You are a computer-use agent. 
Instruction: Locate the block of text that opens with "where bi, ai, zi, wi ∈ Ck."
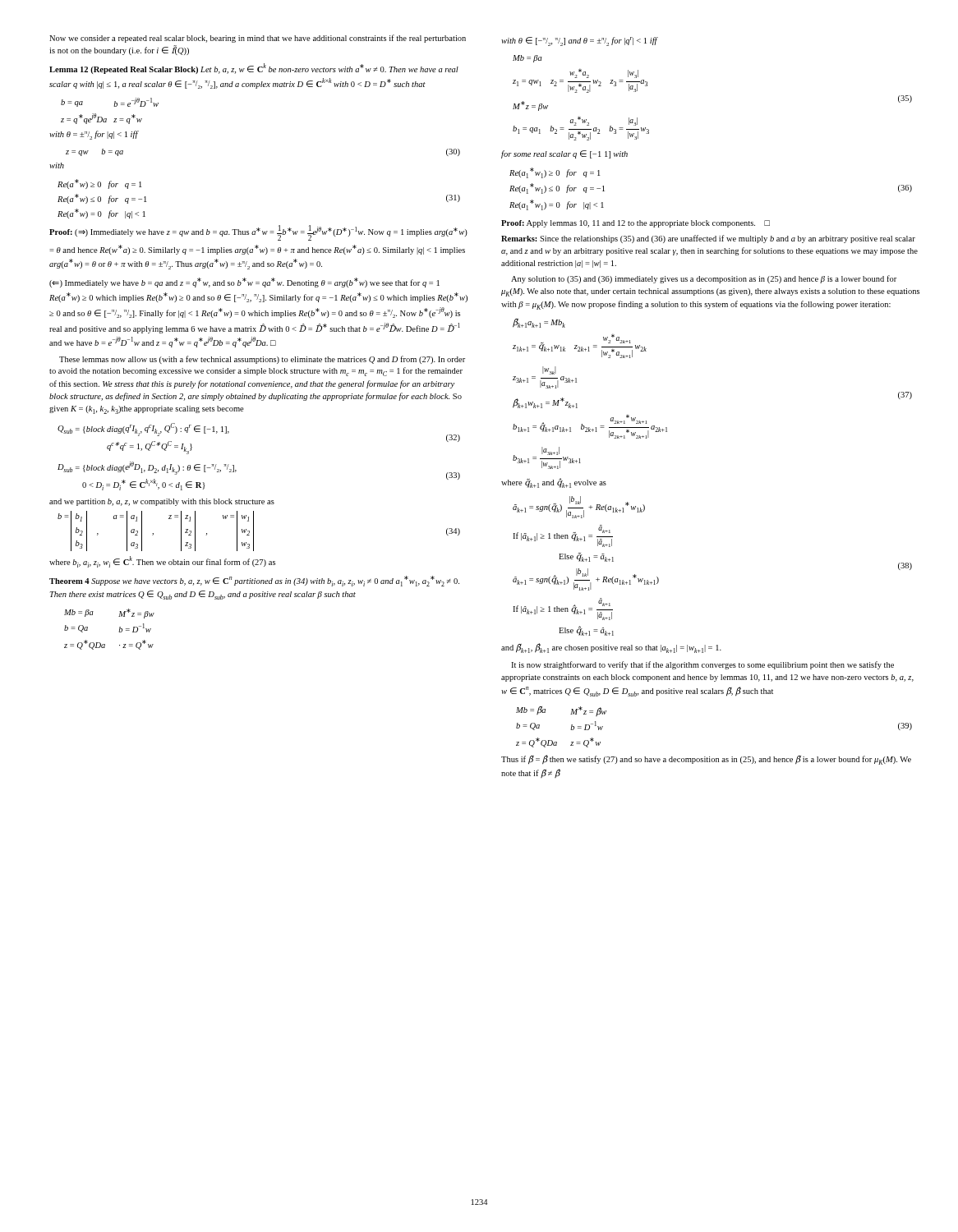pos(259,562)
